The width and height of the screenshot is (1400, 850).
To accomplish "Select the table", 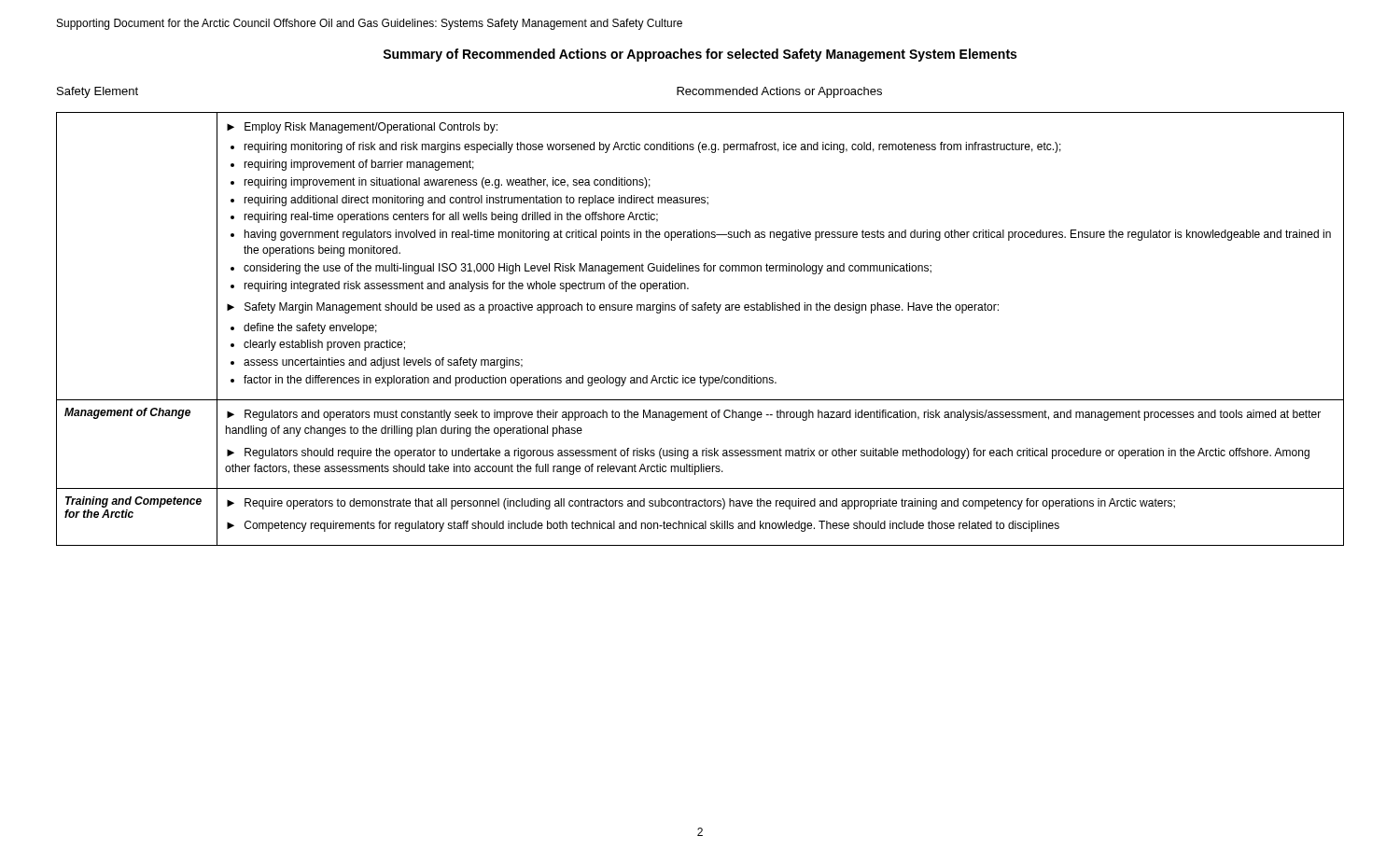I will (x=700, y=329).
